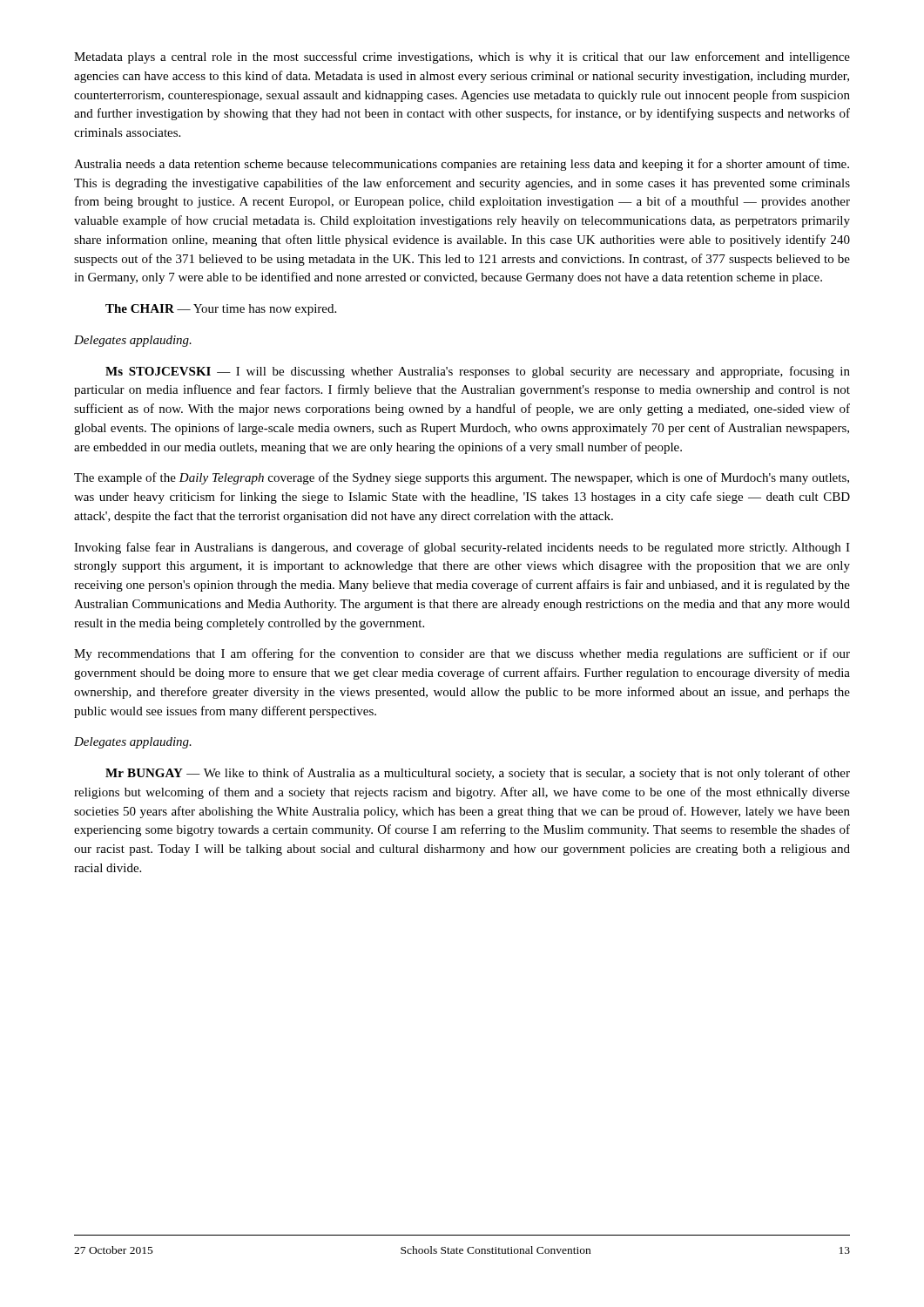Select the text block with the text "Australia needs a data retention"
This screenshot has height=1307, width=924.
point(462,221)
